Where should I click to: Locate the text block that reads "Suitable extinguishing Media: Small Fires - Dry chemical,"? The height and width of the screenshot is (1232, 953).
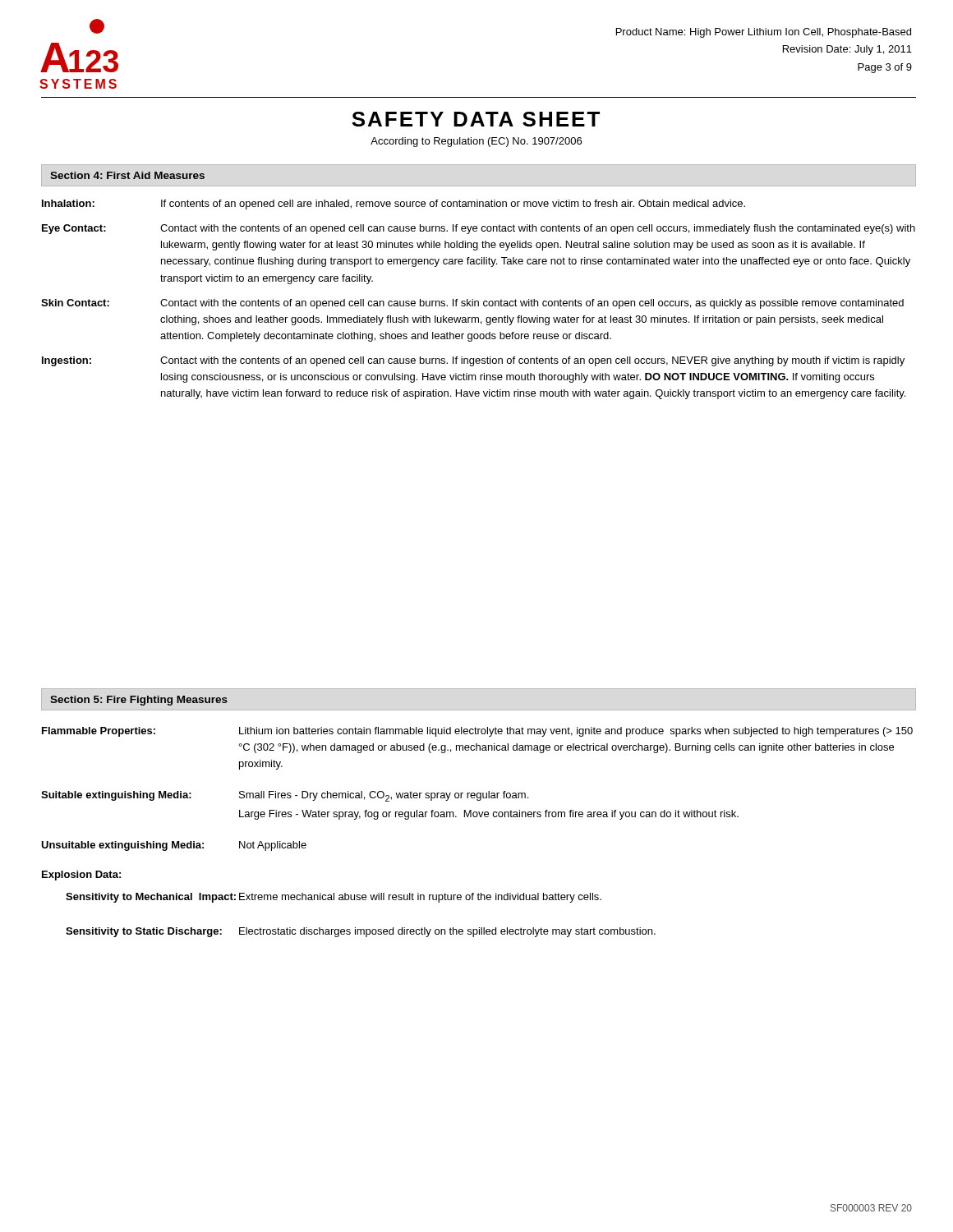(479, 805)
